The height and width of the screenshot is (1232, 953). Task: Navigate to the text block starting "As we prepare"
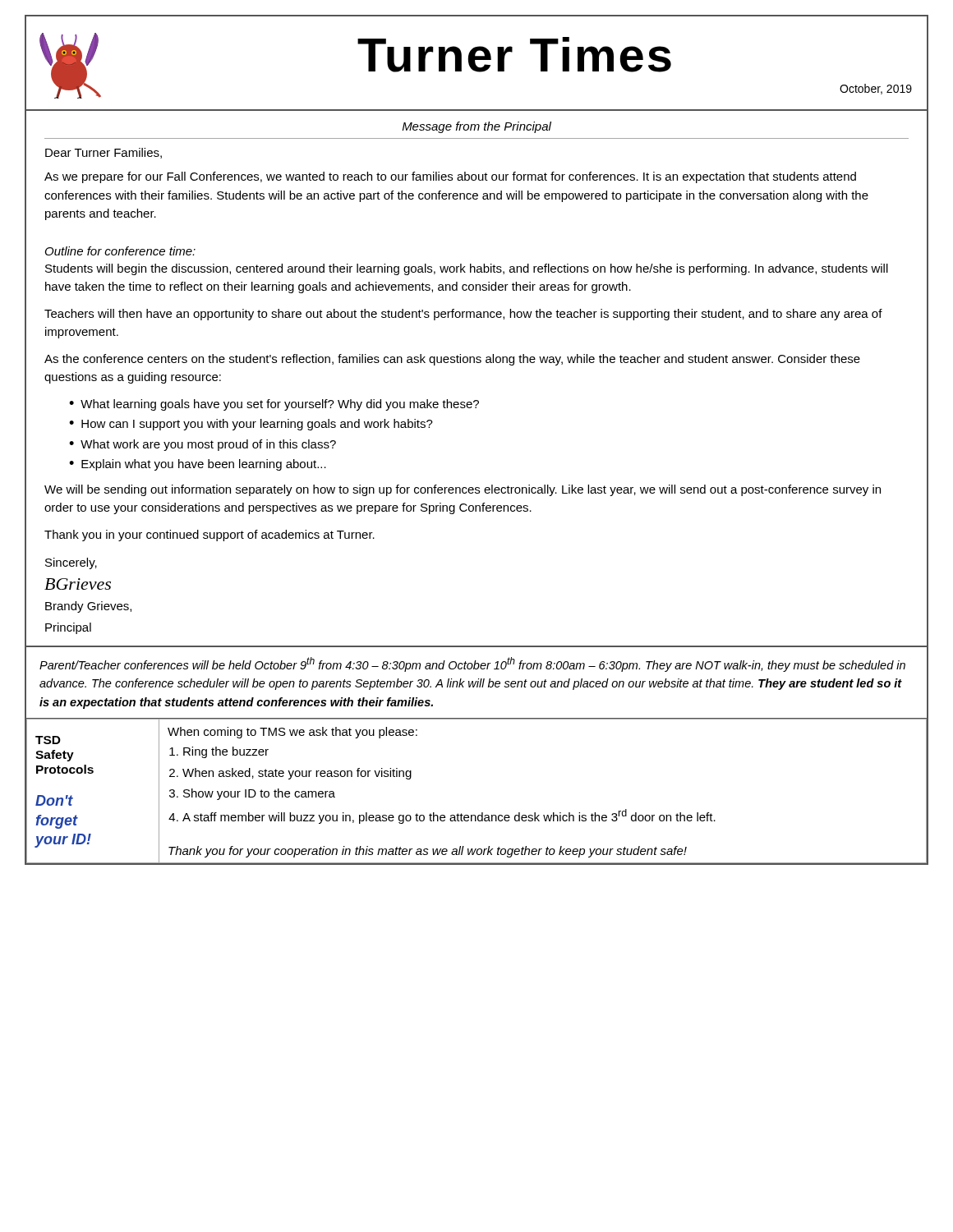click(x=456, y=195)
